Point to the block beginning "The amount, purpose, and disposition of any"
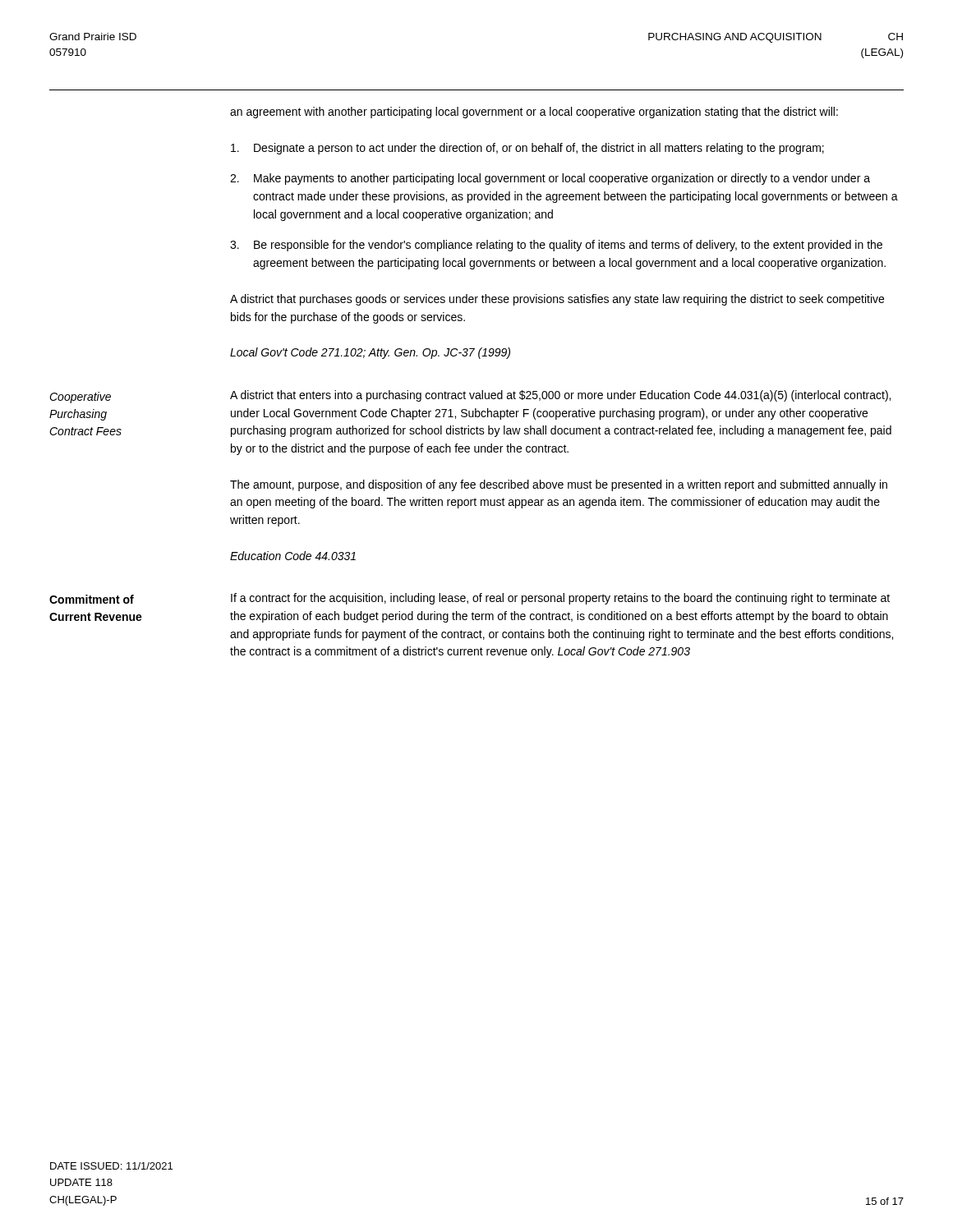This screenshot has width=953, height=1232. point(559,502)
